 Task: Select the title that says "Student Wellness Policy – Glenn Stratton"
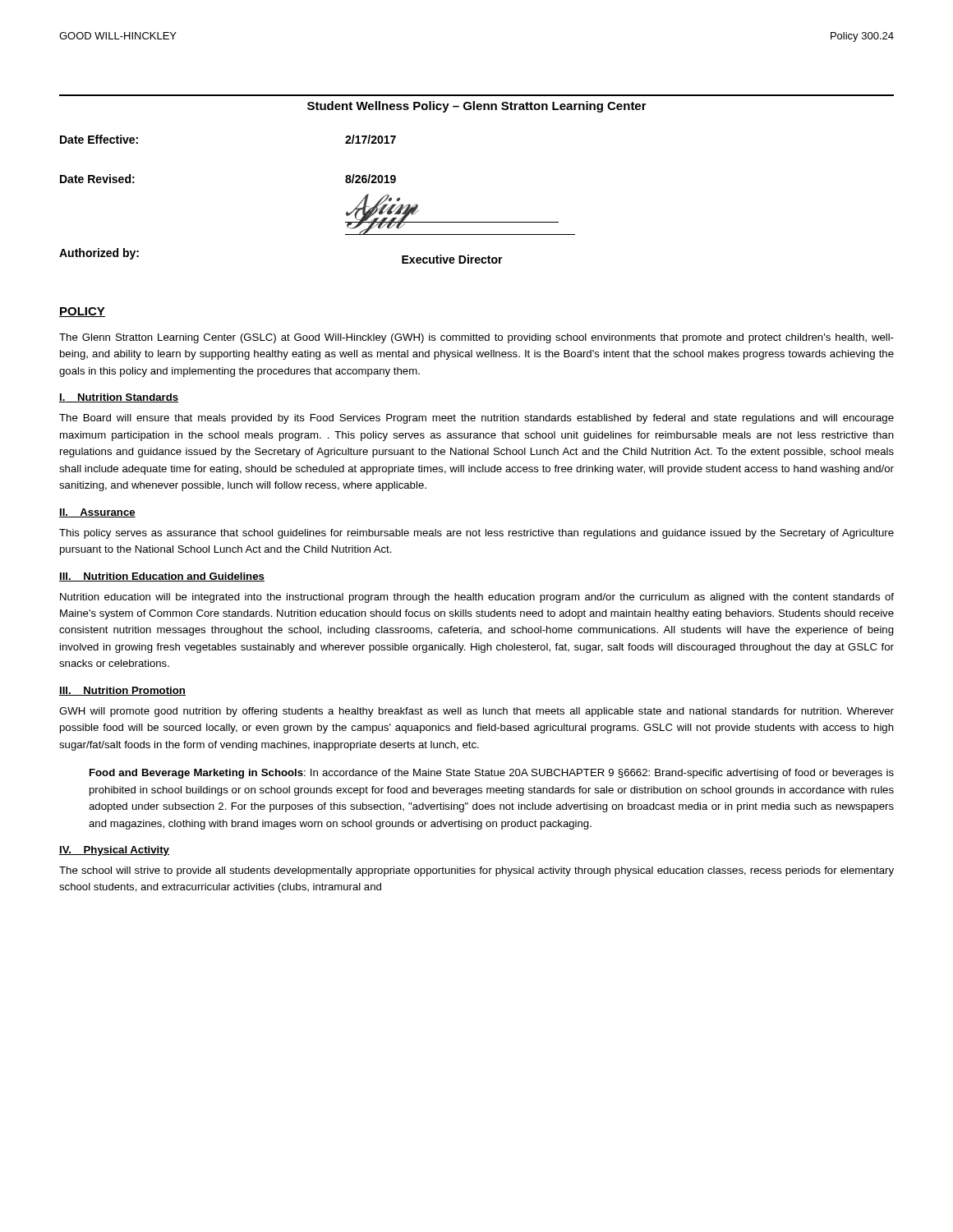476,106
